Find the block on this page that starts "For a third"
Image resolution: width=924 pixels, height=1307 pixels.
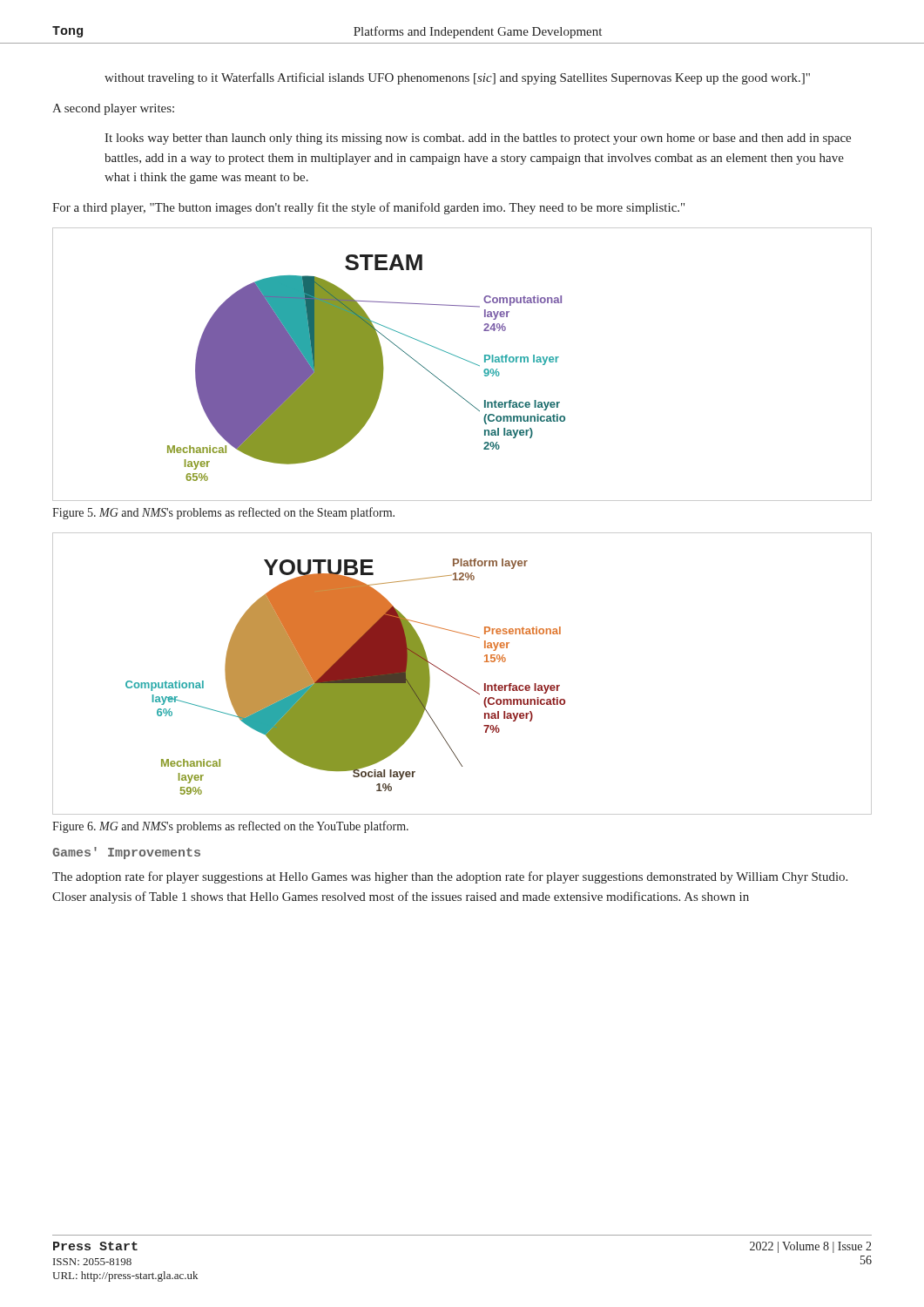pos(369,207)
